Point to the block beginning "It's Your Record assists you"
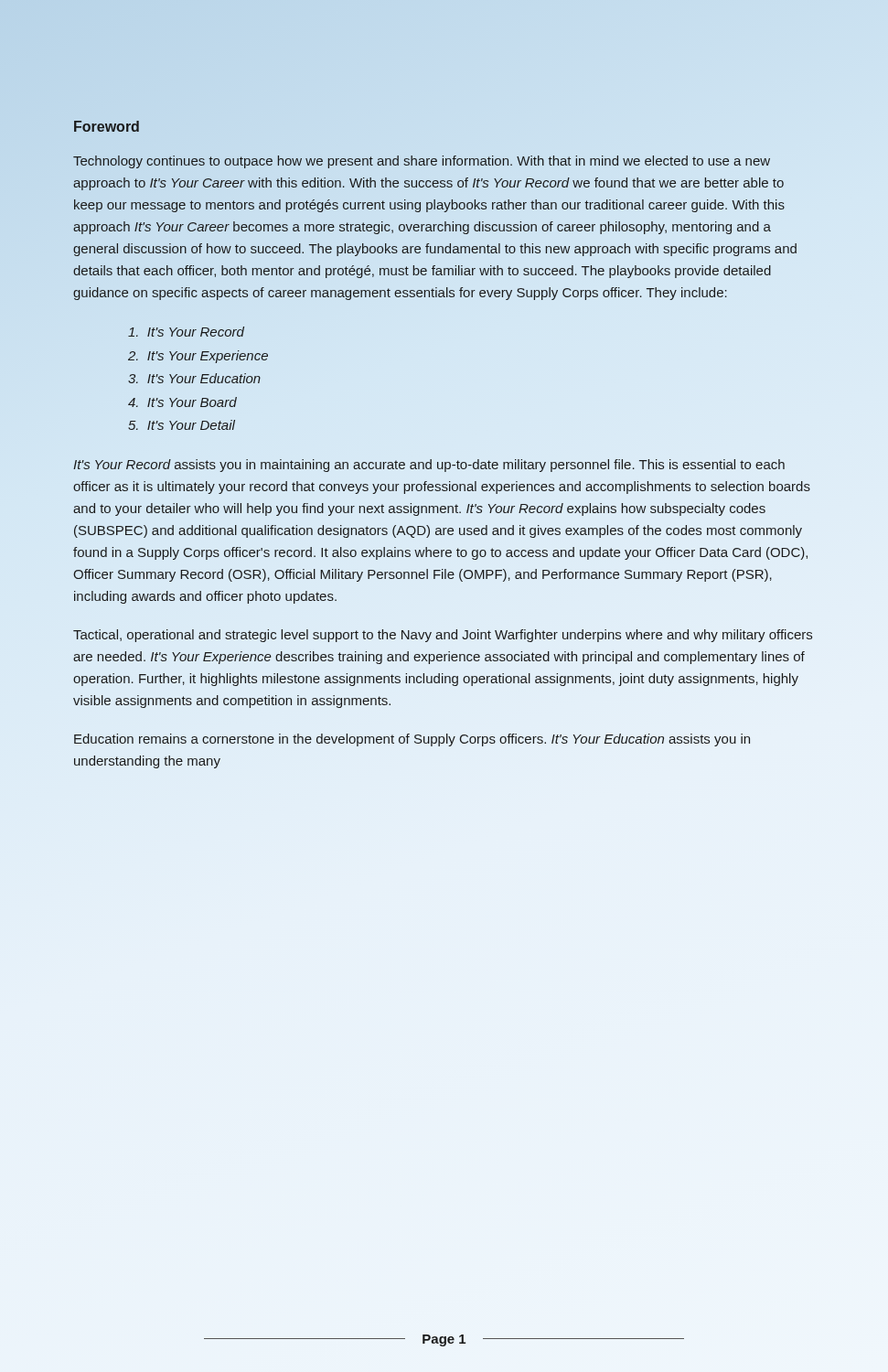888x1372 pixels. point(442,530)
